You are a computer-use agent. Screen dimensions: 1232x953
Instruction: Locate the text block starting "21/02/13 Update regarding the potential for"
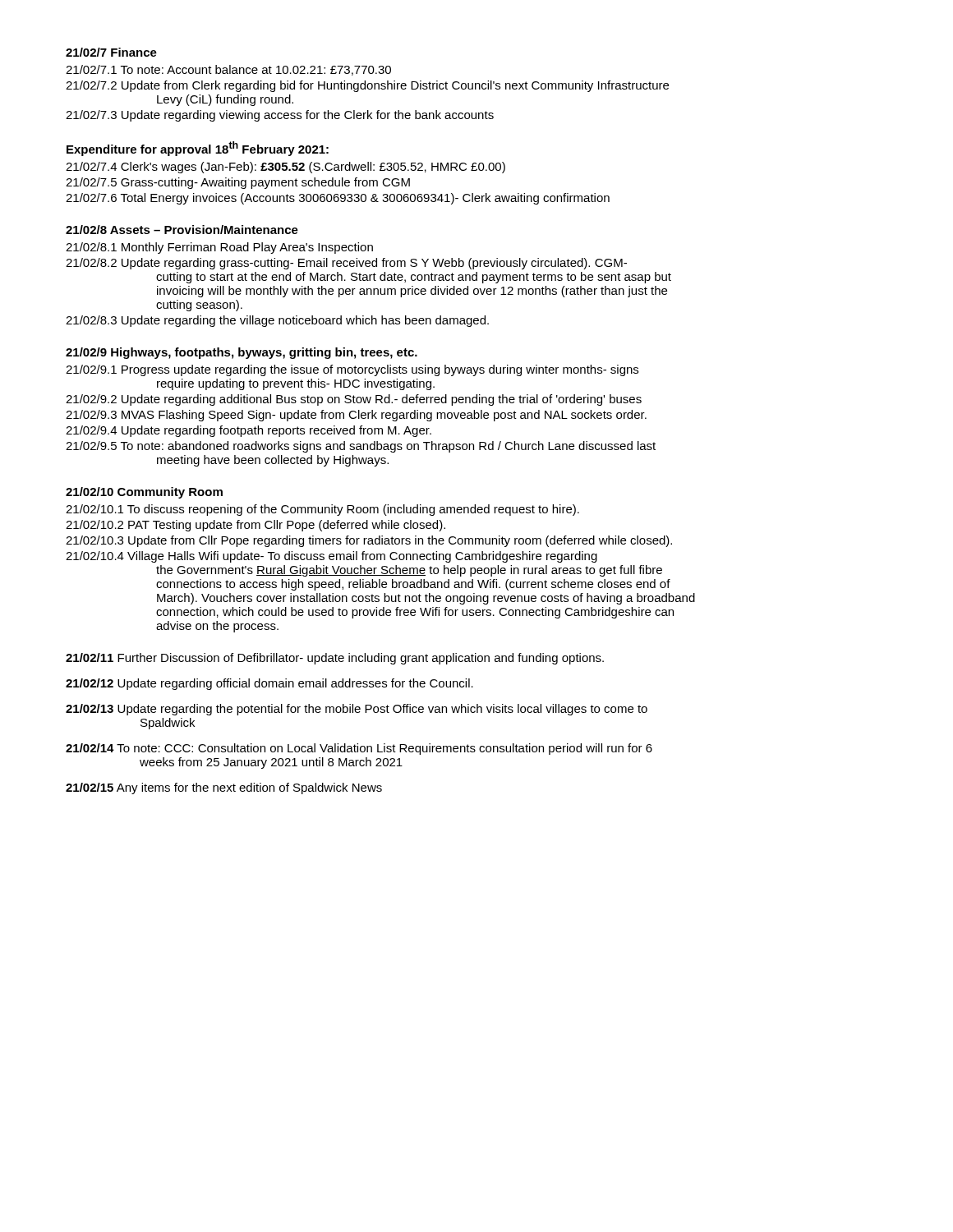point(476,715)
